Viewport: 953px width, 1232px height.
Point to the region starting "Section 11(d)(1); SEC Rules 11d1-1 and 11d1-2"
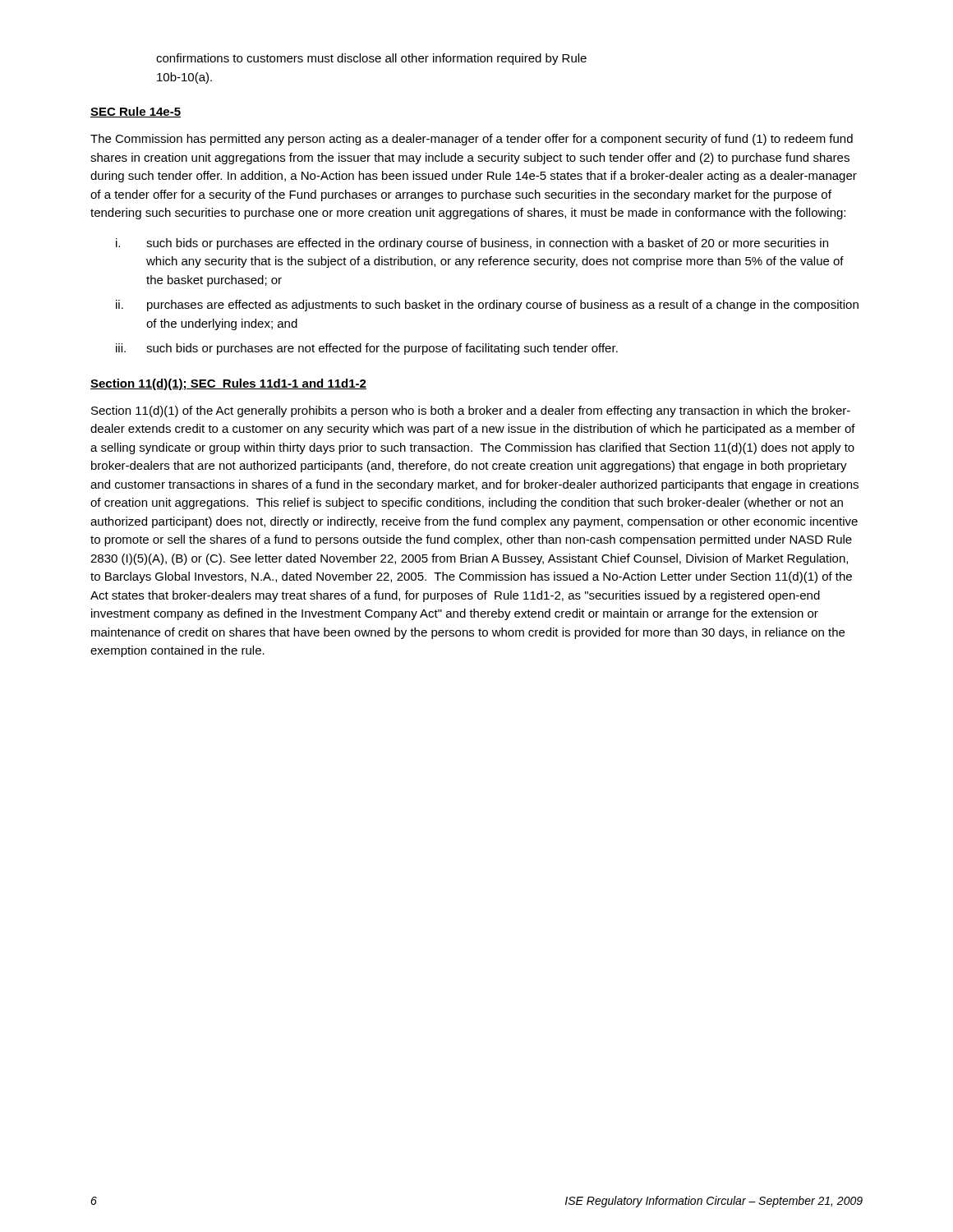228,383
